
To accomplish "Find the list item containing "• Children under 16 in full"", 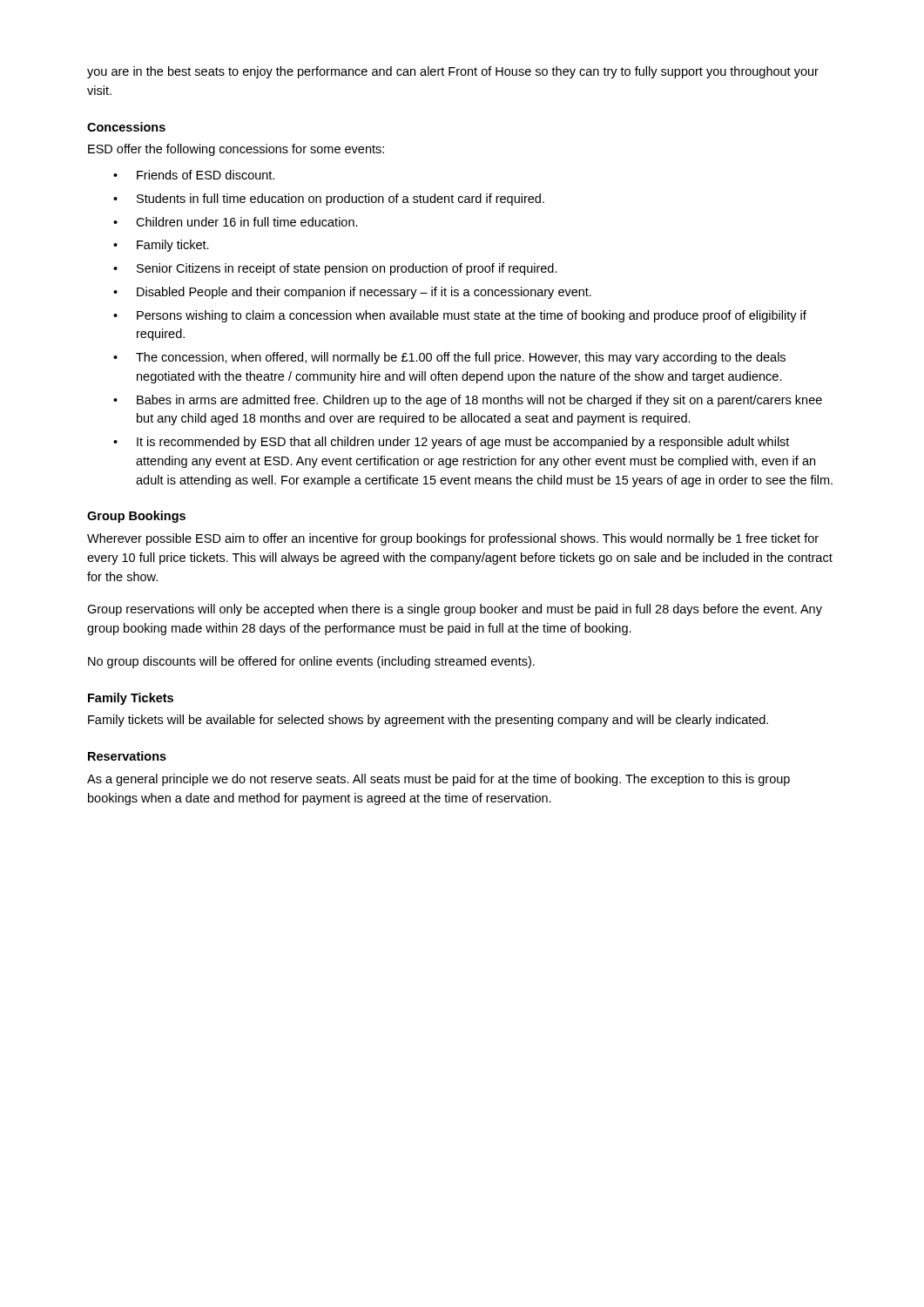I will click(236, 222).
